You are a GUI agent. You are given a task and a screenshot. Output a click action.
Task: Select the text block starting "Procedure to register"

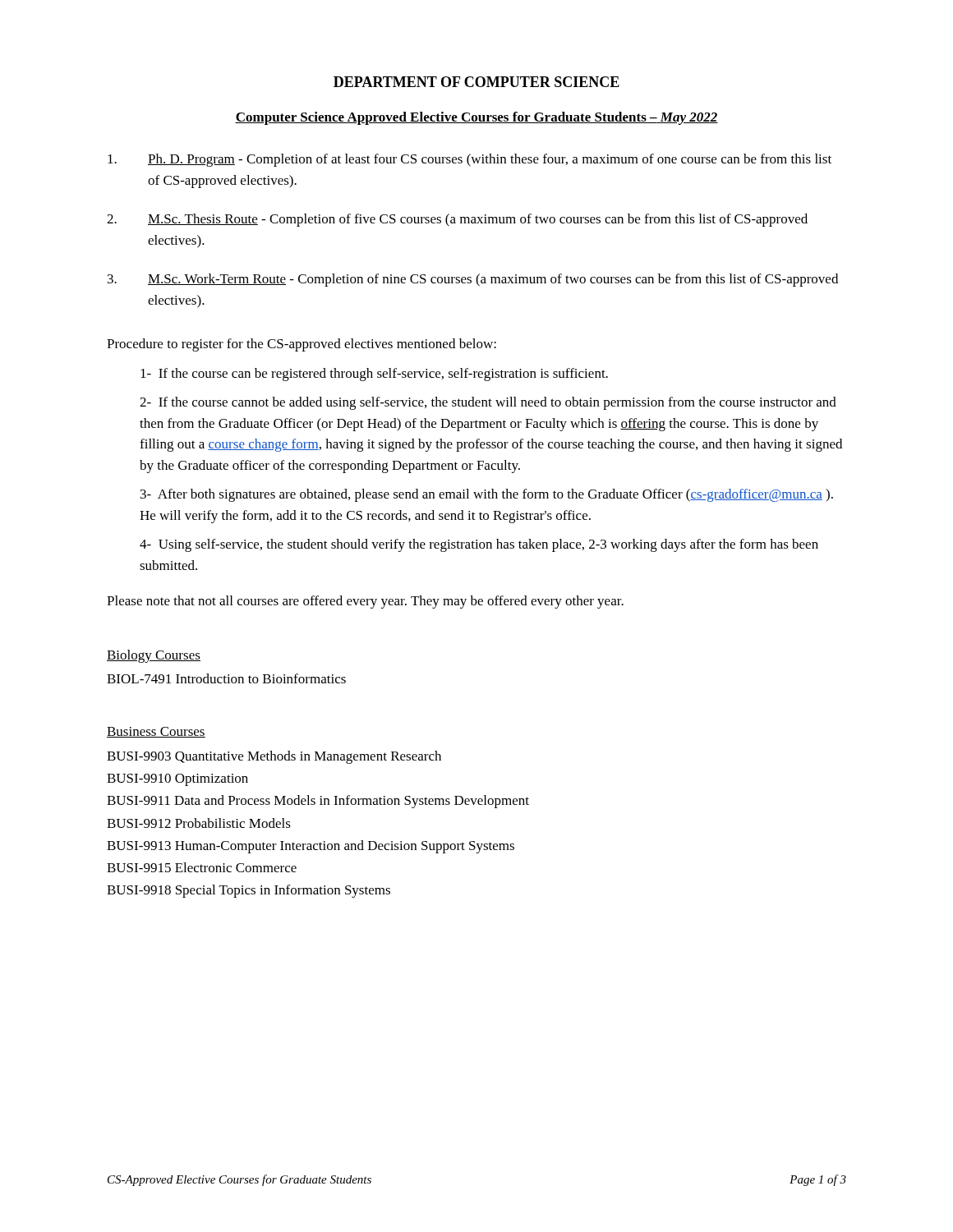tap(302, 344)
